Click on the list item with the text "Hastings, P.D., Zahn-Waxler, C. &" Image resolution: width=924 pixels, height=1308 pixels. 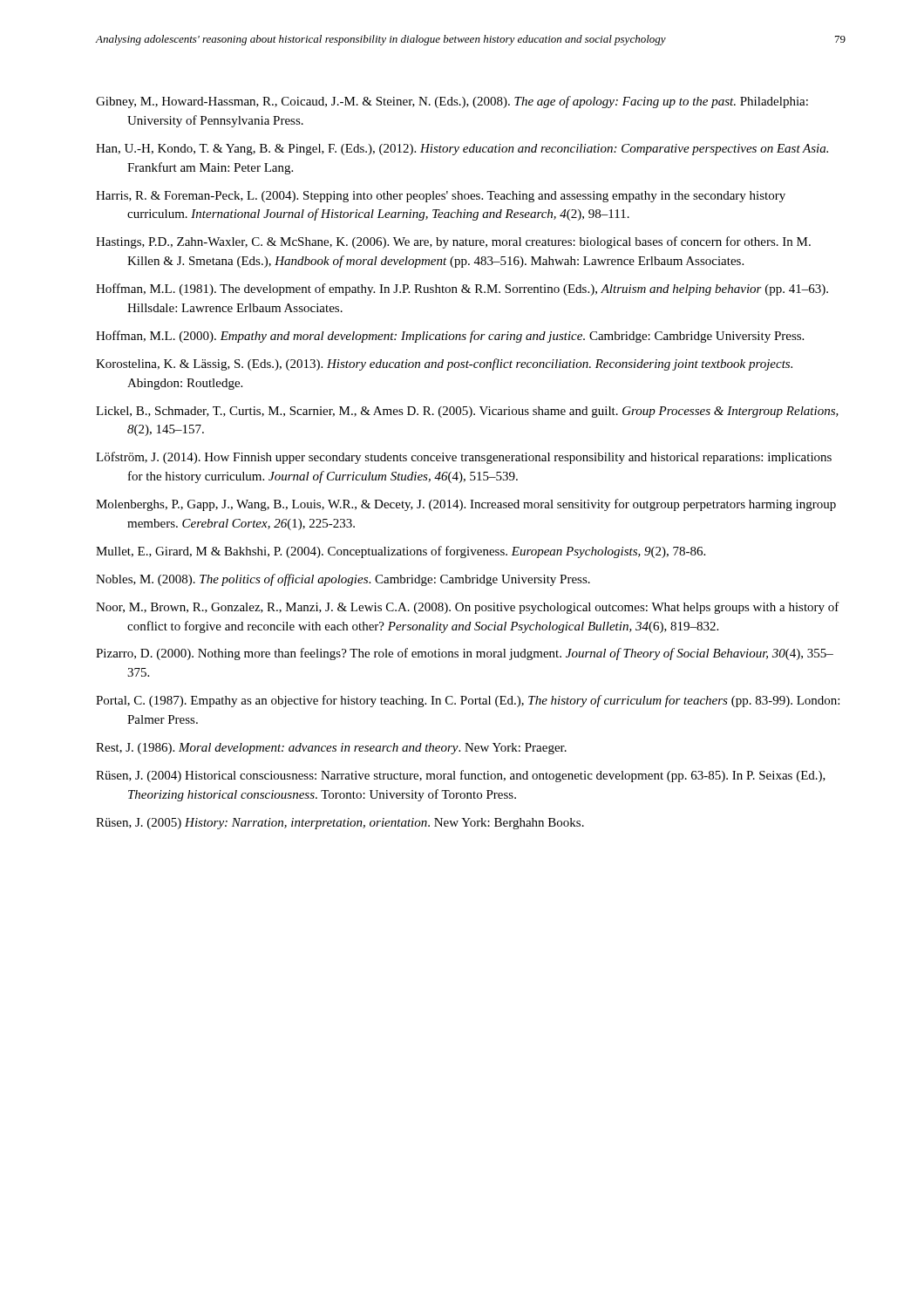454,251
